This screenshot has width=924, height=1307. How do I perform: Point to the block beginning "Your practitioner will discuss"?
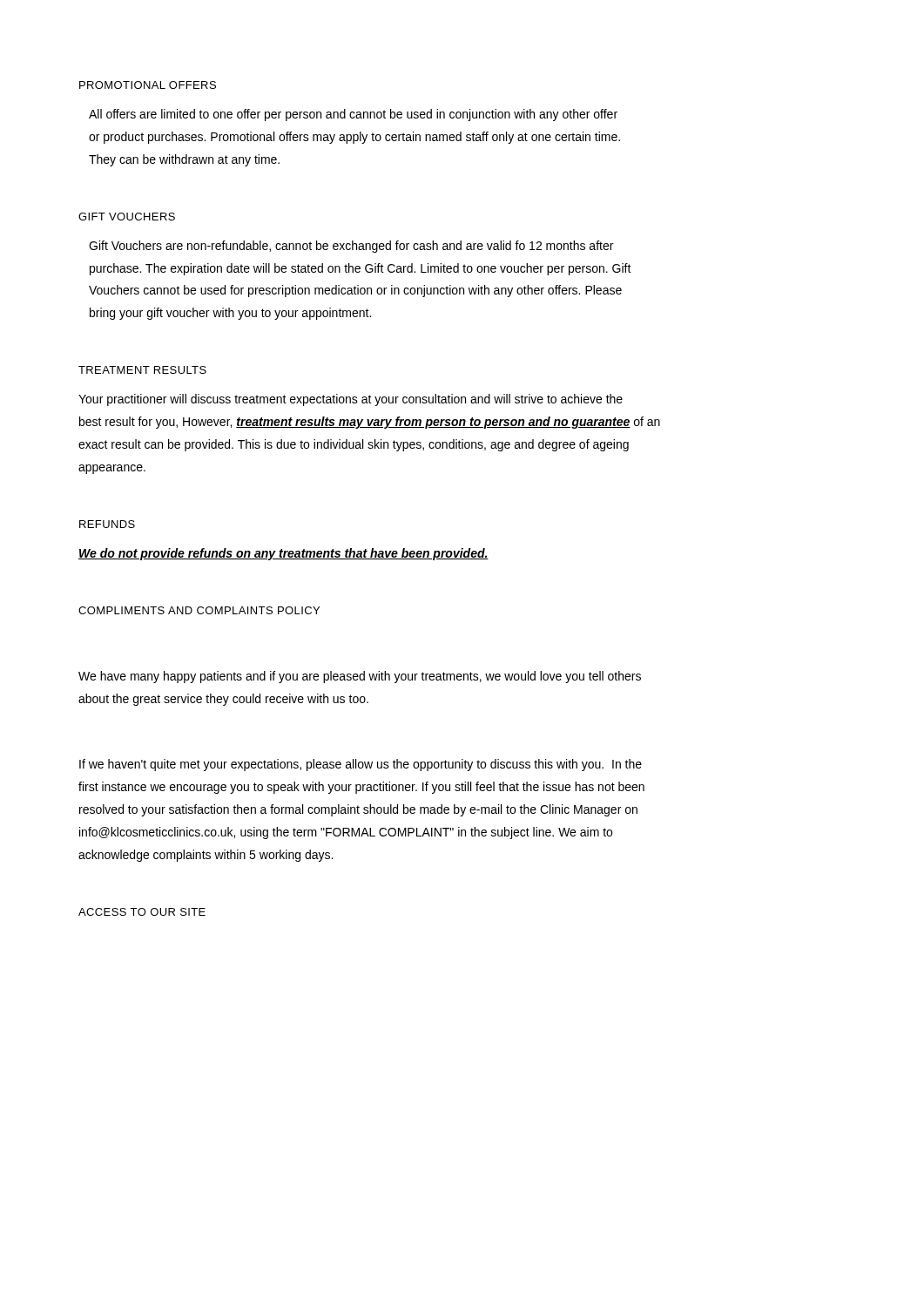pyautogui.click(x=462, y=434)
